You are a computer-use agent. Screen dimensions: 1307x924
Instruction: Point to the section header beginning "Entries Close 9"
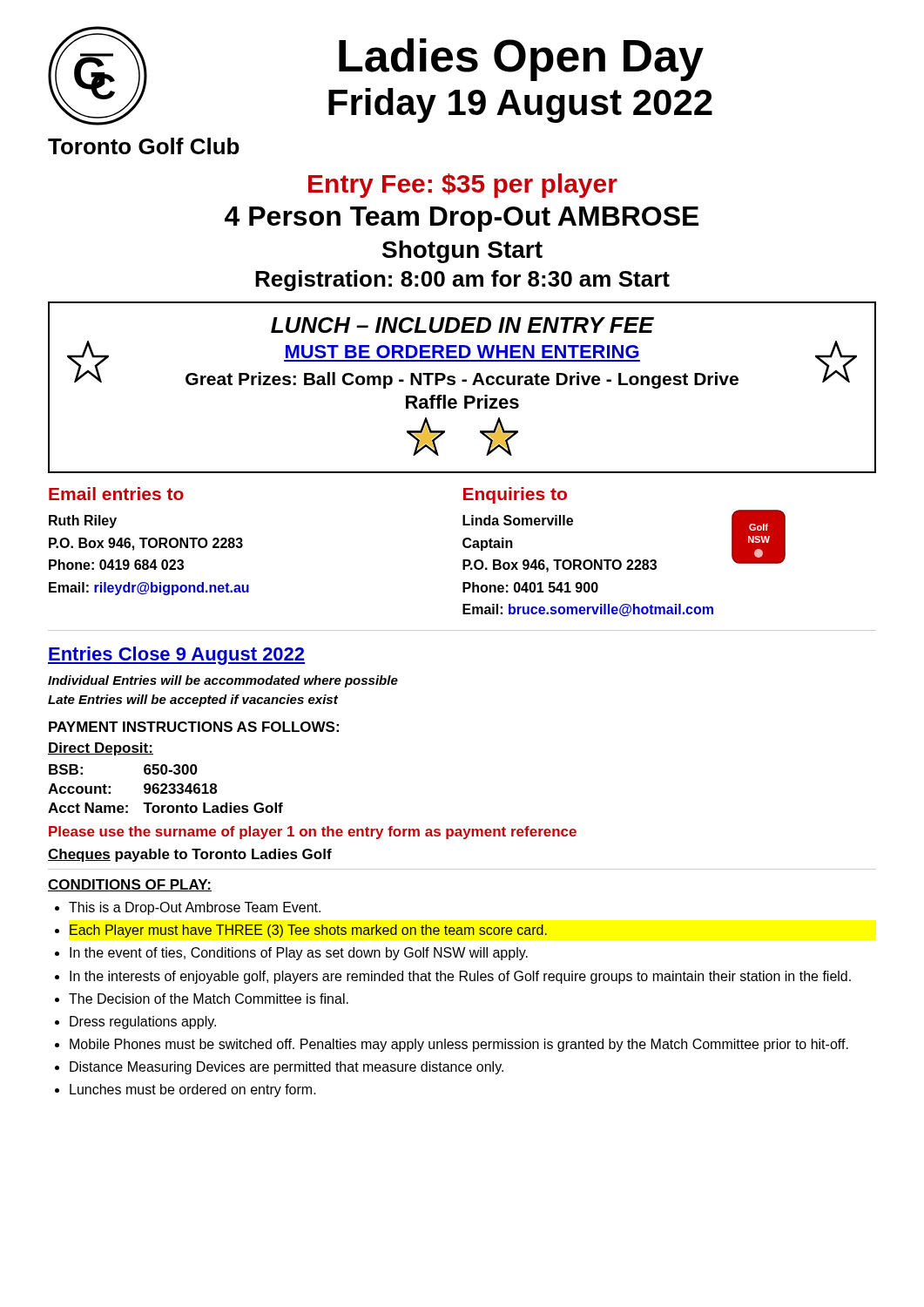pos(176,654)
